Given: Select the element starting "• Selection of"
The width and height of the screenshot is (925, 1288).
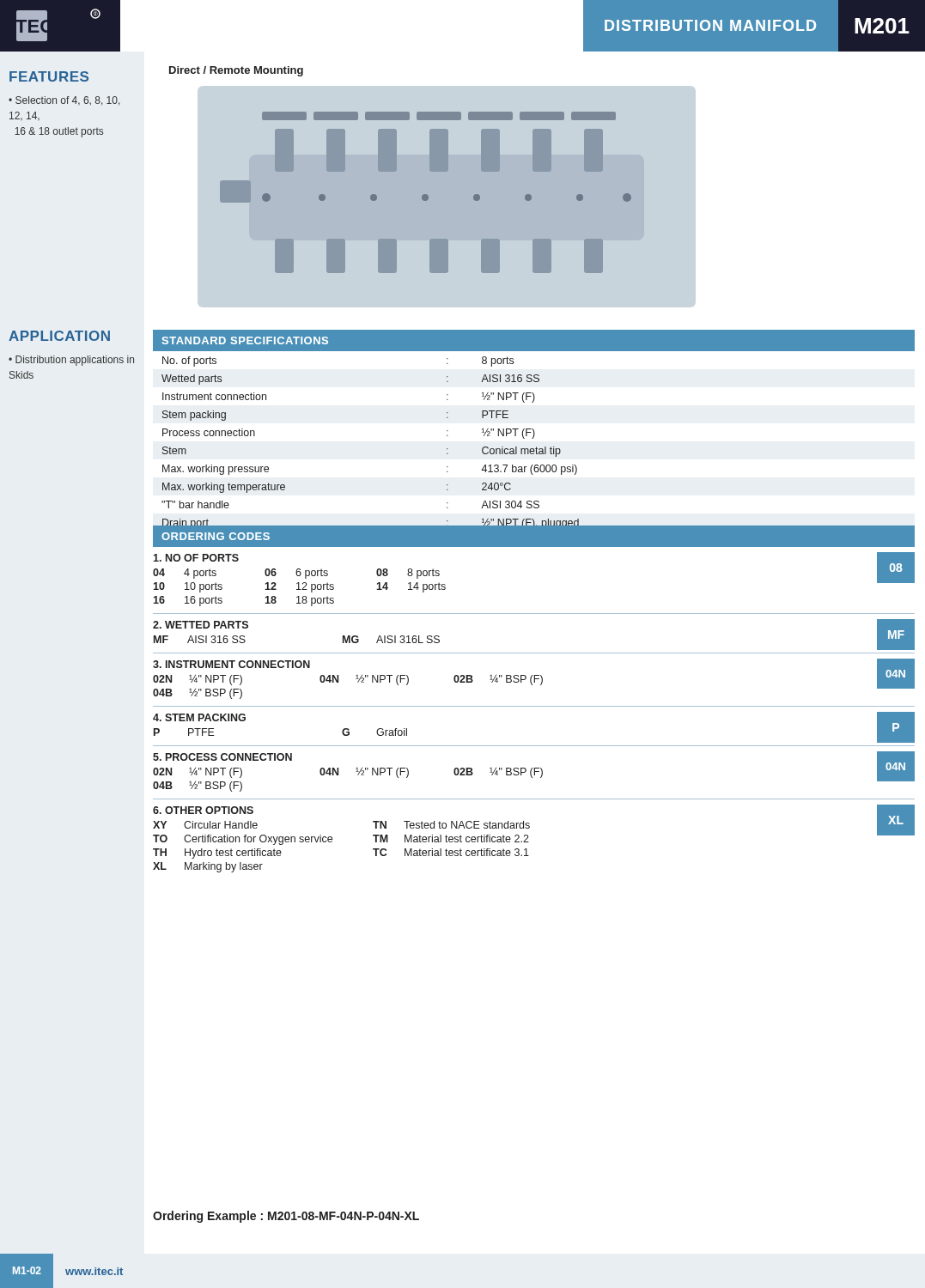Looking at the screenshot, I should tap(65, 116).
